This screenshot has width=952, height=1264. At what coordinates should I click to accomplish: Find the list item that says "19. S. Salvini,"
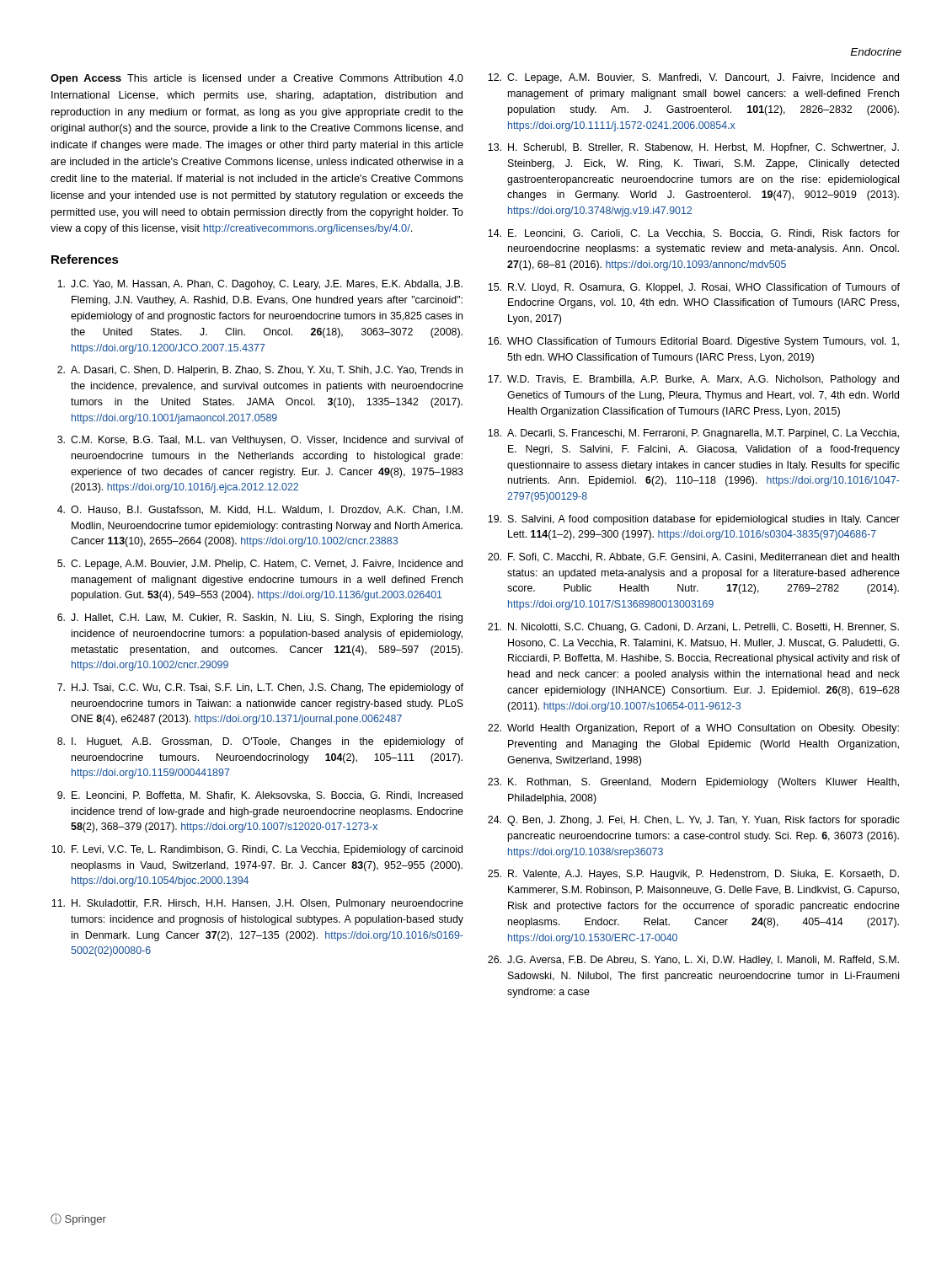coord(693,527)
